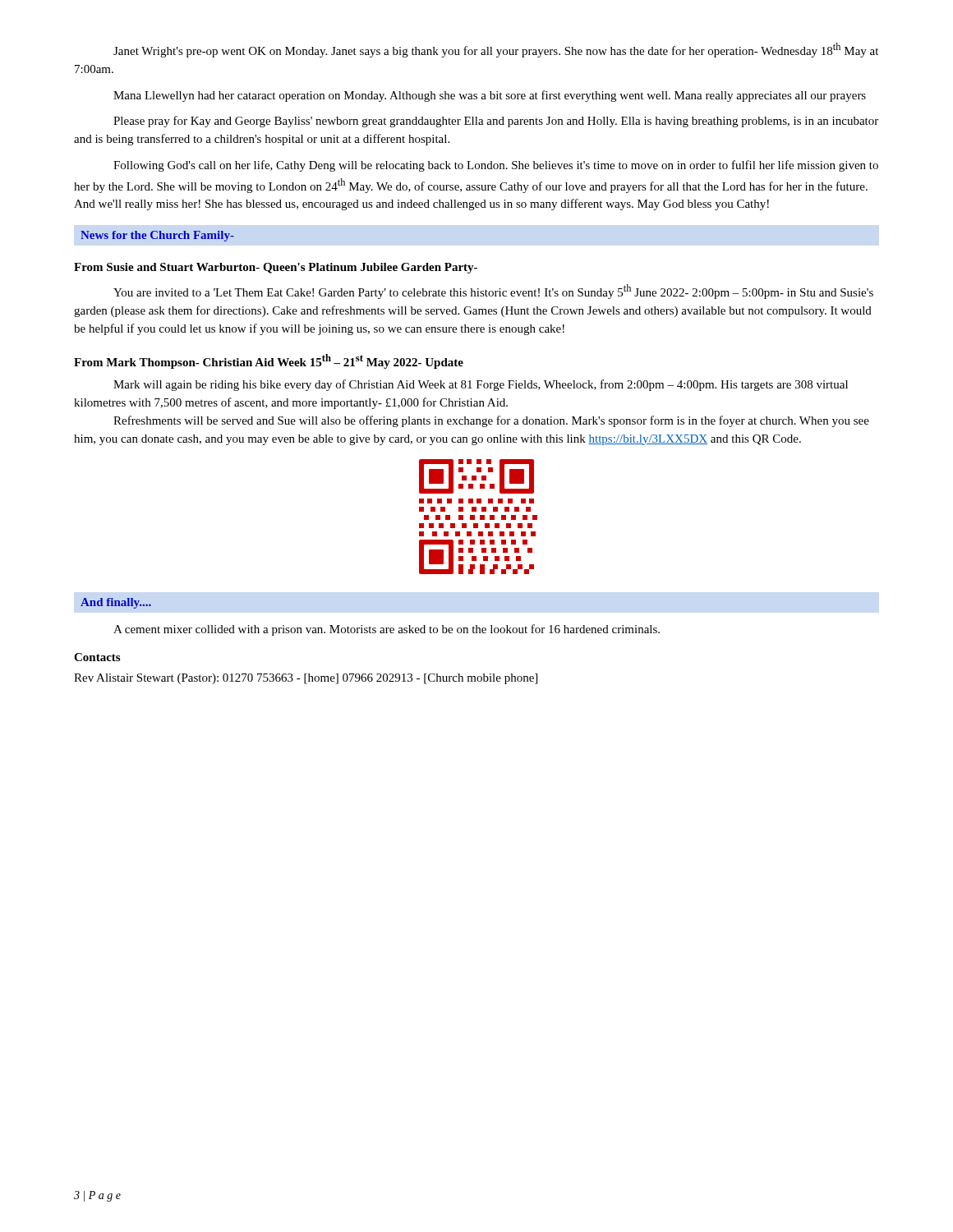Select the text block starting "Mark will again be riding his bike every"
Screen dimensions: 1232x953
pos(476,412)
